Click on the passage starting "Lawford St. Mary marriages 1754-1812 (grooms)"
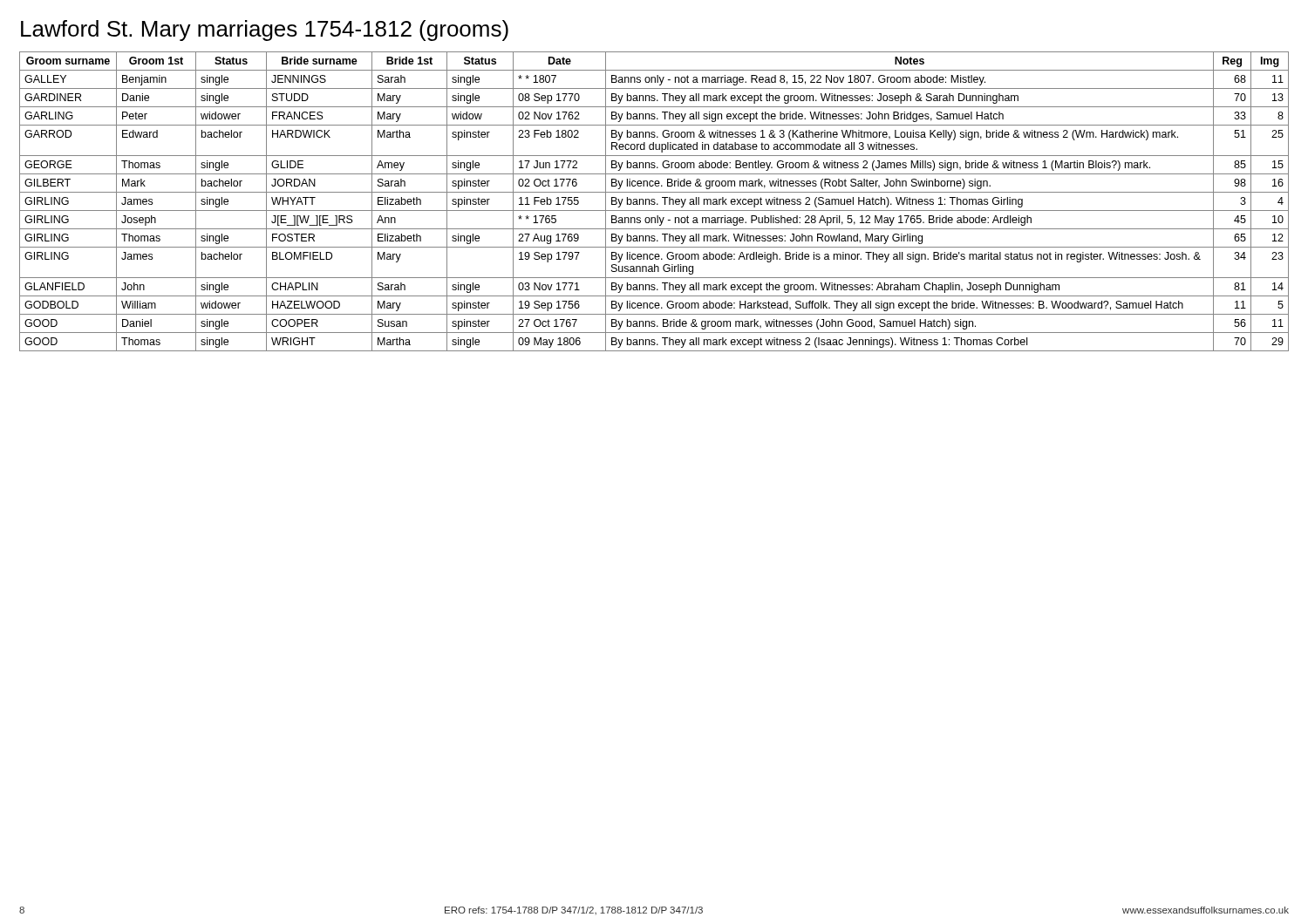Image resolution: width=1308 pixels, height=924 pixels. tap(264, 29)
